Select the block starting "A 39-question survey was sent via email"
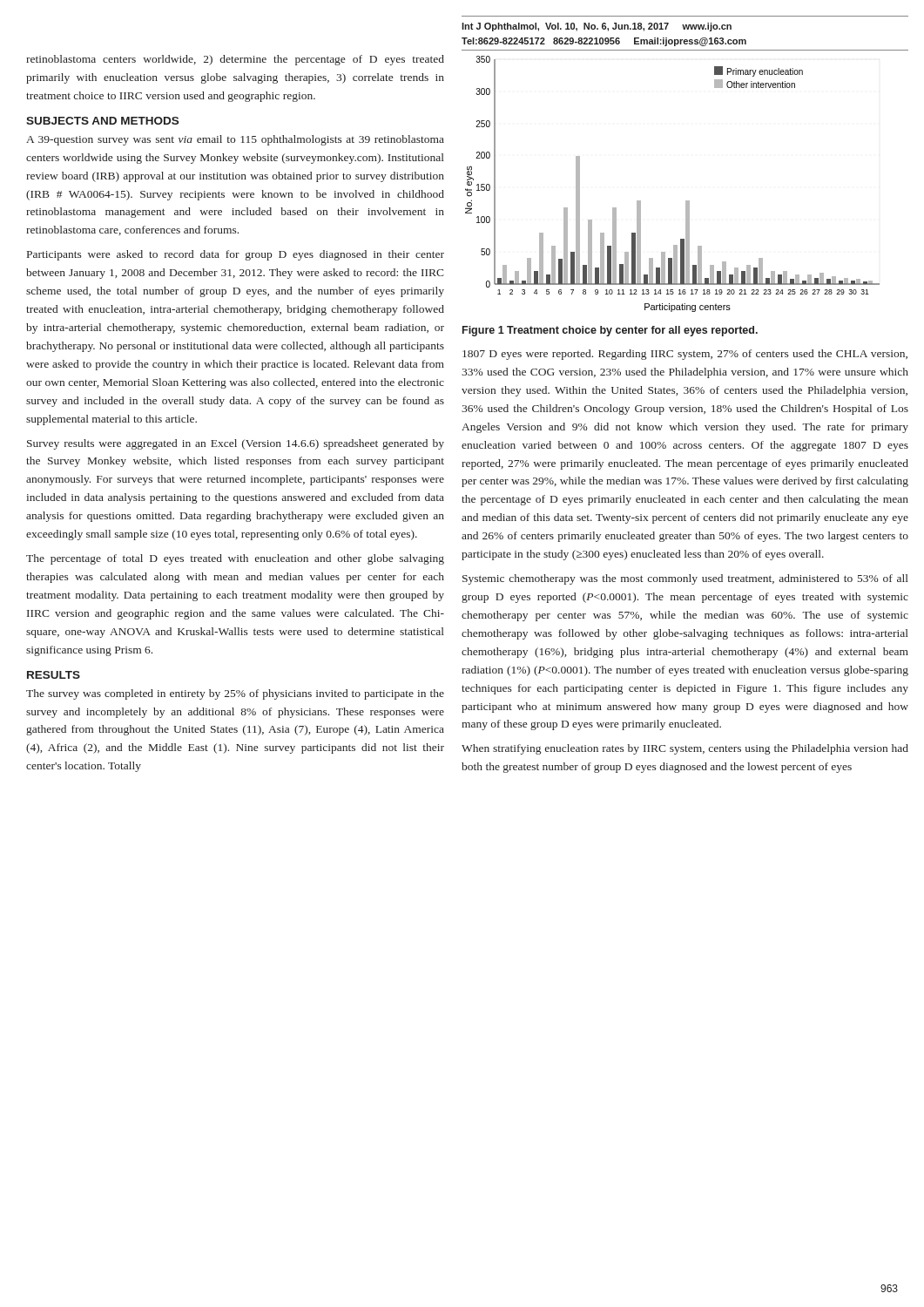This screenshot has height=1307, width=924. pyautogui.click(x=235, y=184)
